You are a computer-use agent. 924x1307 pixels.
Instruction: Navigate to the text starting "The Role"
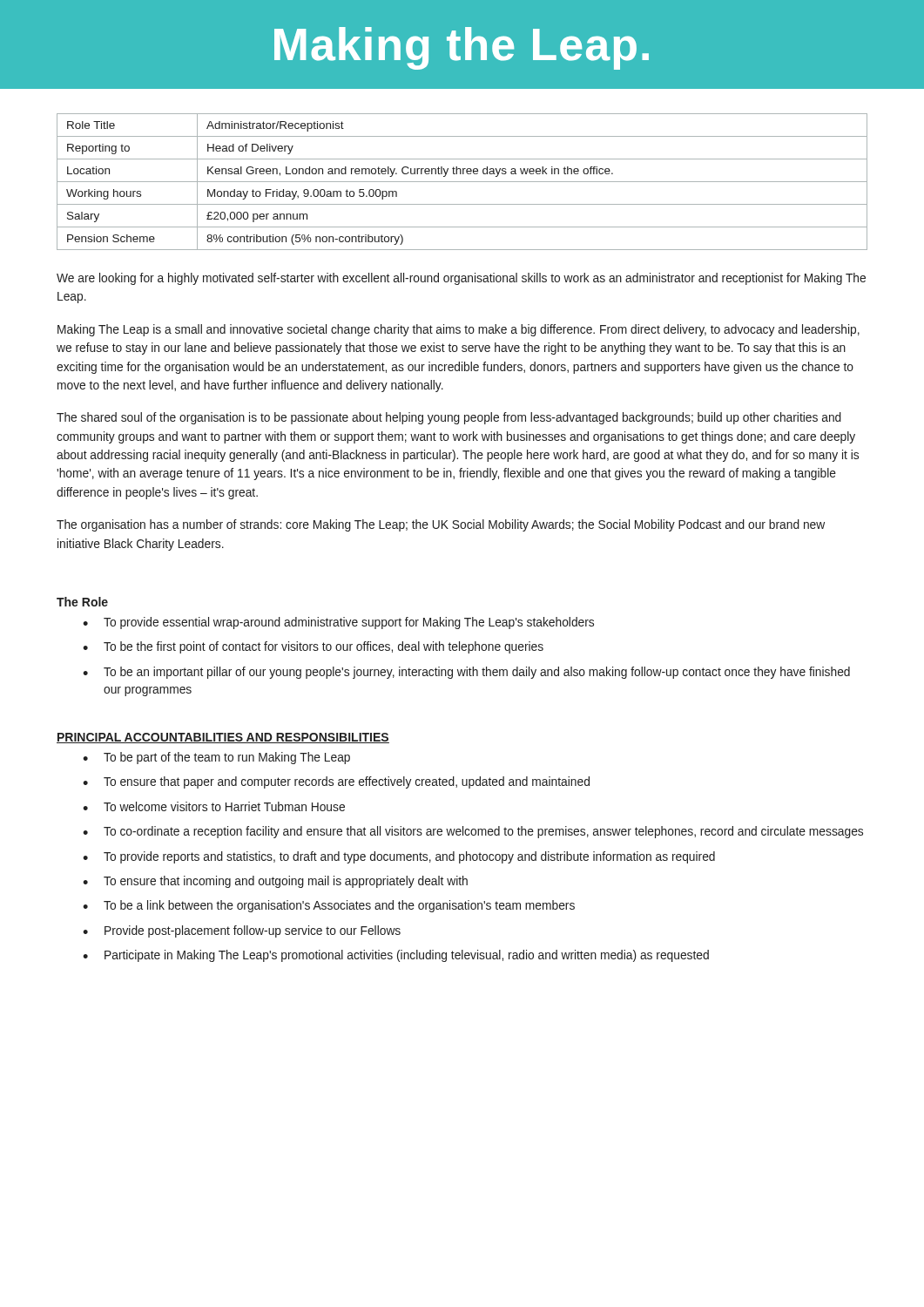click(x=82, y=602)
